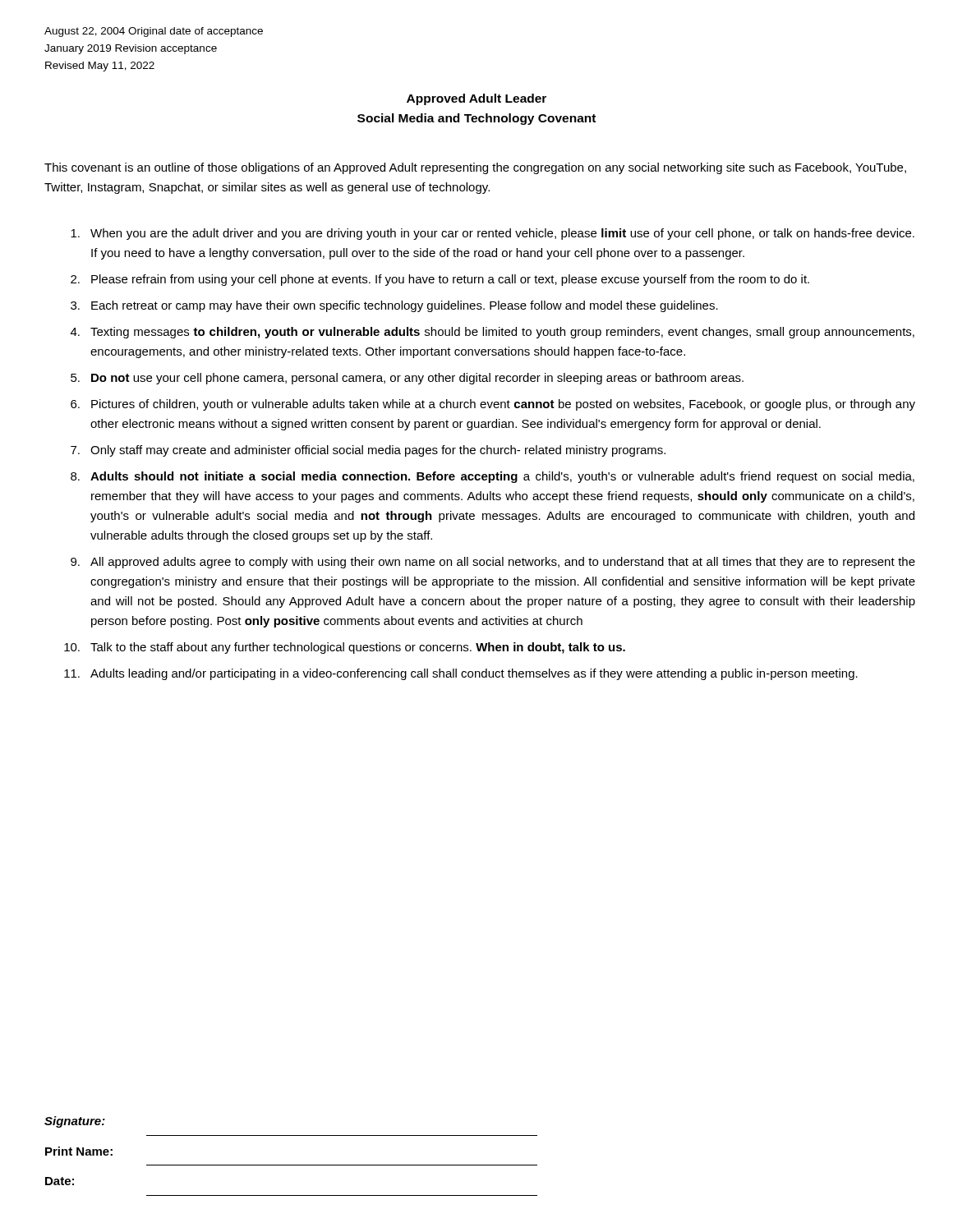Image resolution: width=953 pixels, height=1232 pixels.
Task: Find the block on this page that starts "When you are"
Action: (x=480, y=243)
